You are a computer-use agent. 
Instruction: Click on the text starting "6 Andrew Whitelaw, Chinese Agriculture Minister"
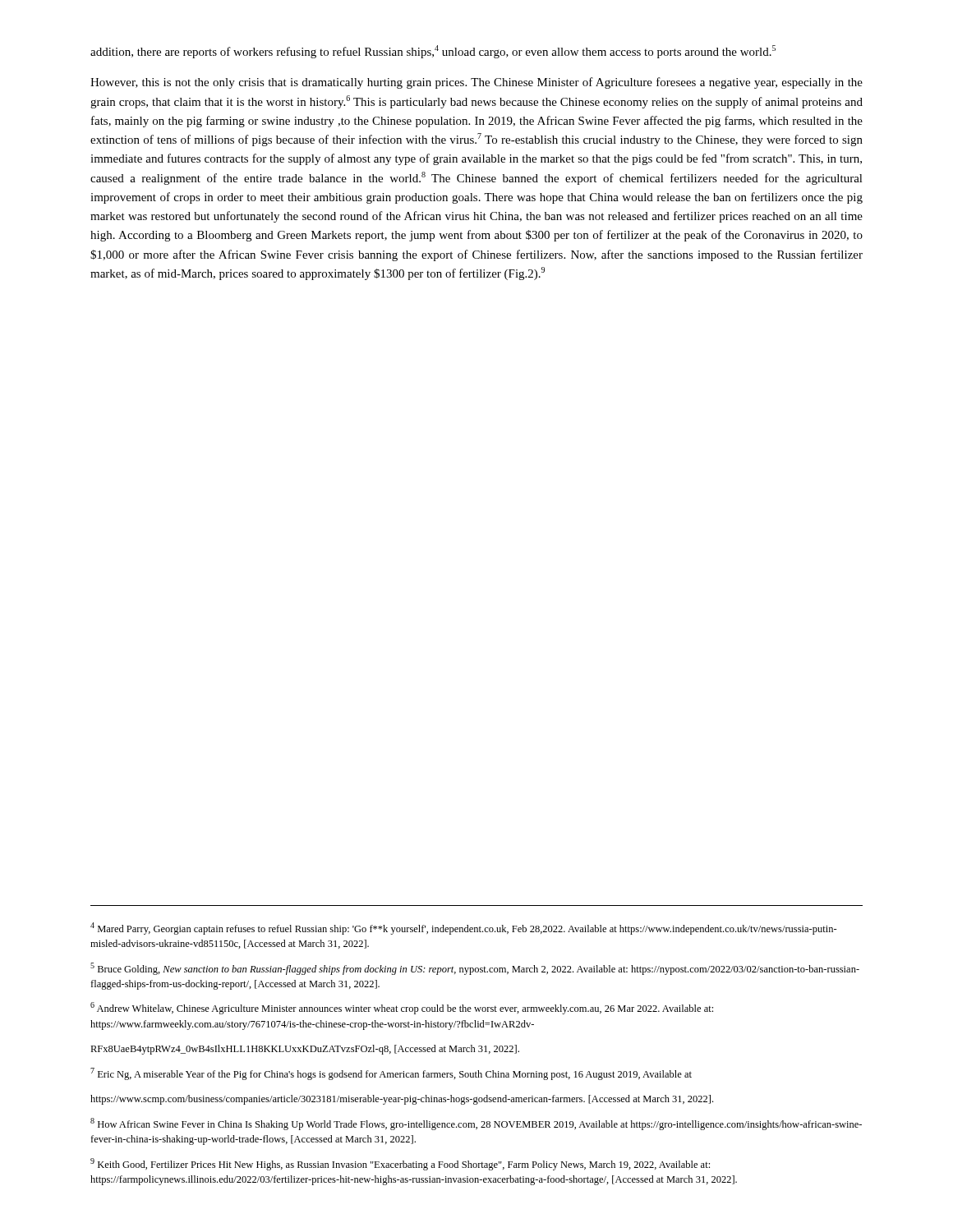tap(476, 1029)
